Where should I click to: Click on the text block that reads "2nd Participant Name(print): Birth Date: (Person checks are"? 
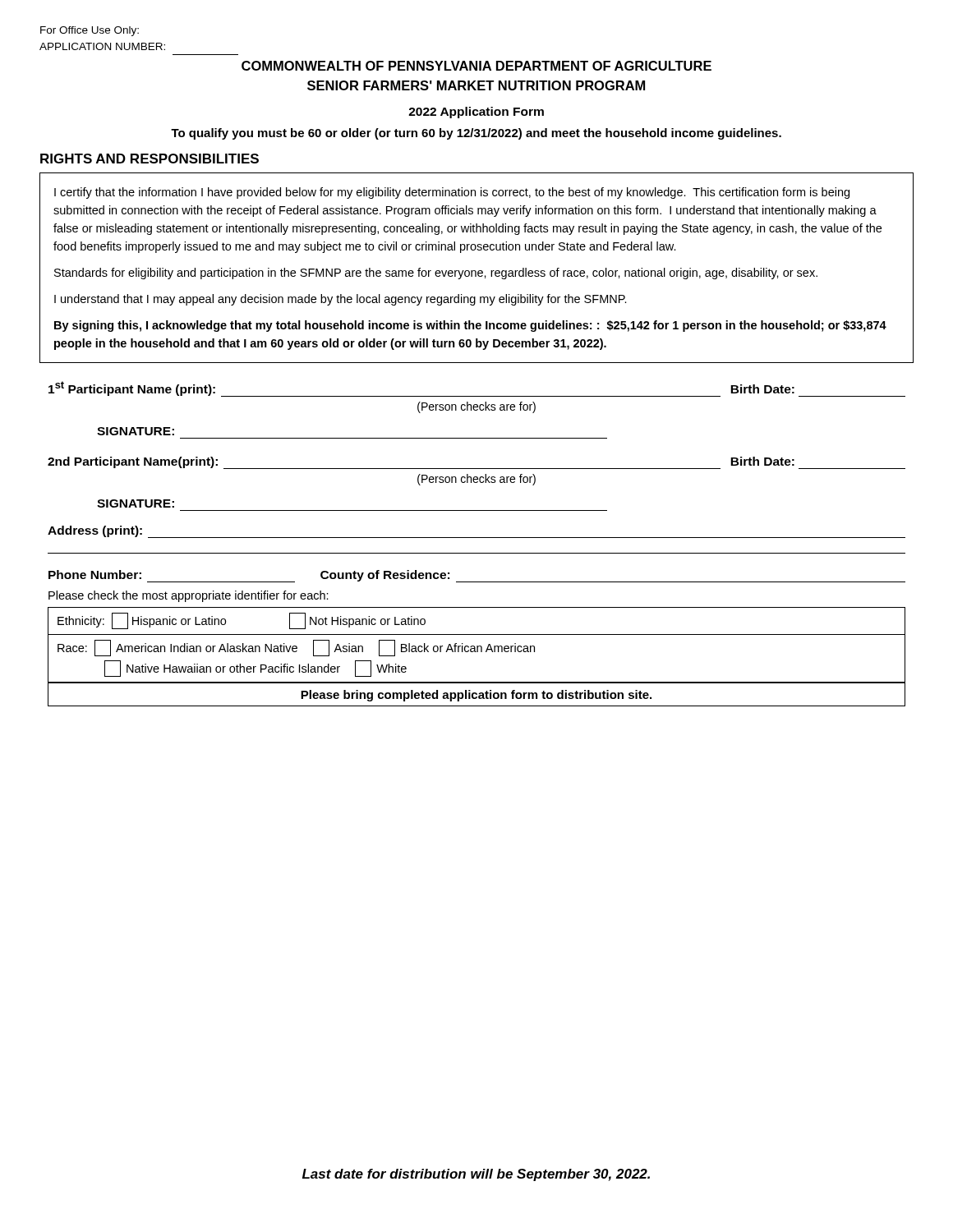pos(476,480)
